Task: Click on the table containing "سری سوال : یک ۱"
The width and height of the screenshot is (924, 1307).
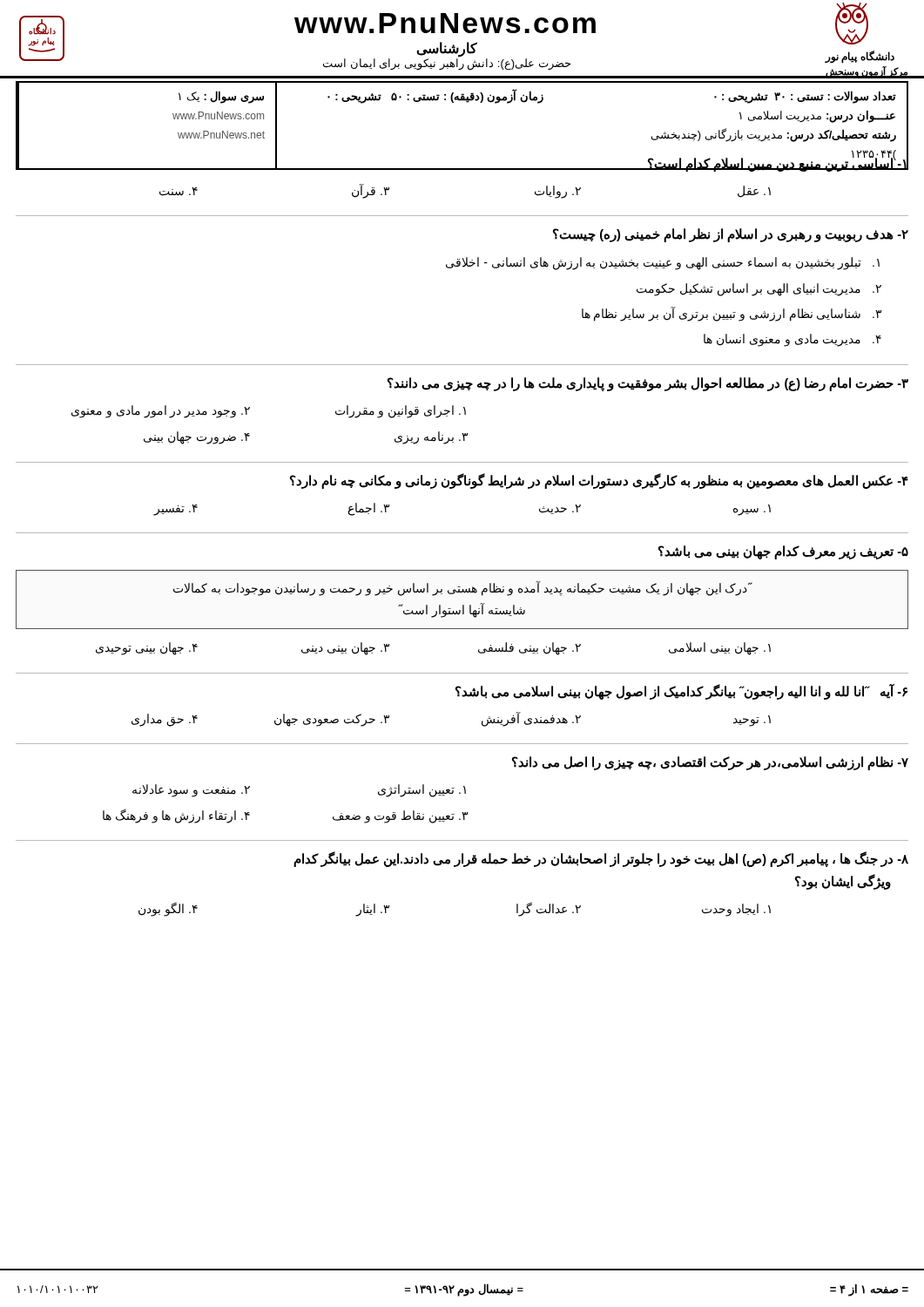Action: (462, 126)
